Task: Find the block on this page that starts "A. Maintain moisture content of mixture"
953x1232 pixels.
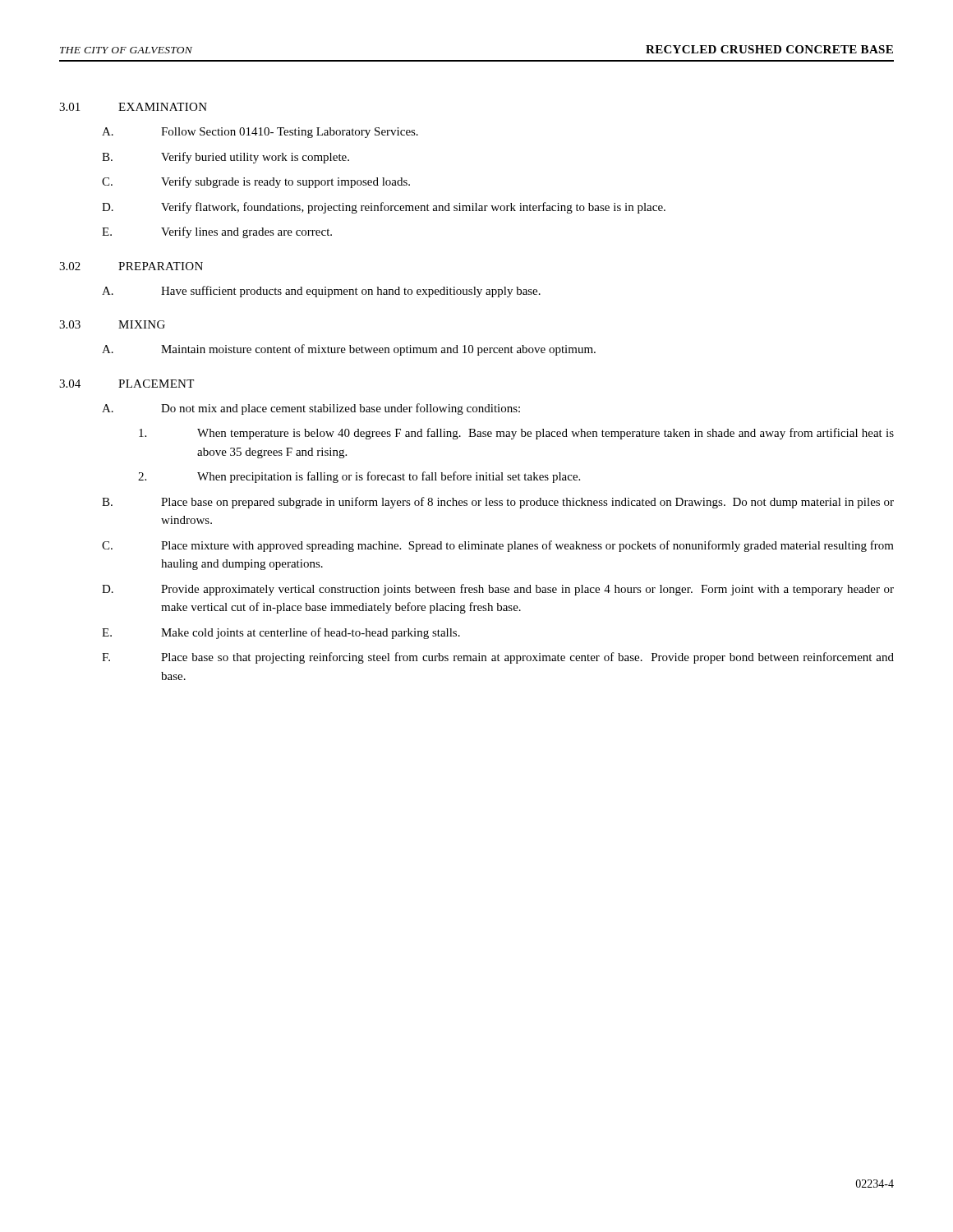Action: (476, 349)
